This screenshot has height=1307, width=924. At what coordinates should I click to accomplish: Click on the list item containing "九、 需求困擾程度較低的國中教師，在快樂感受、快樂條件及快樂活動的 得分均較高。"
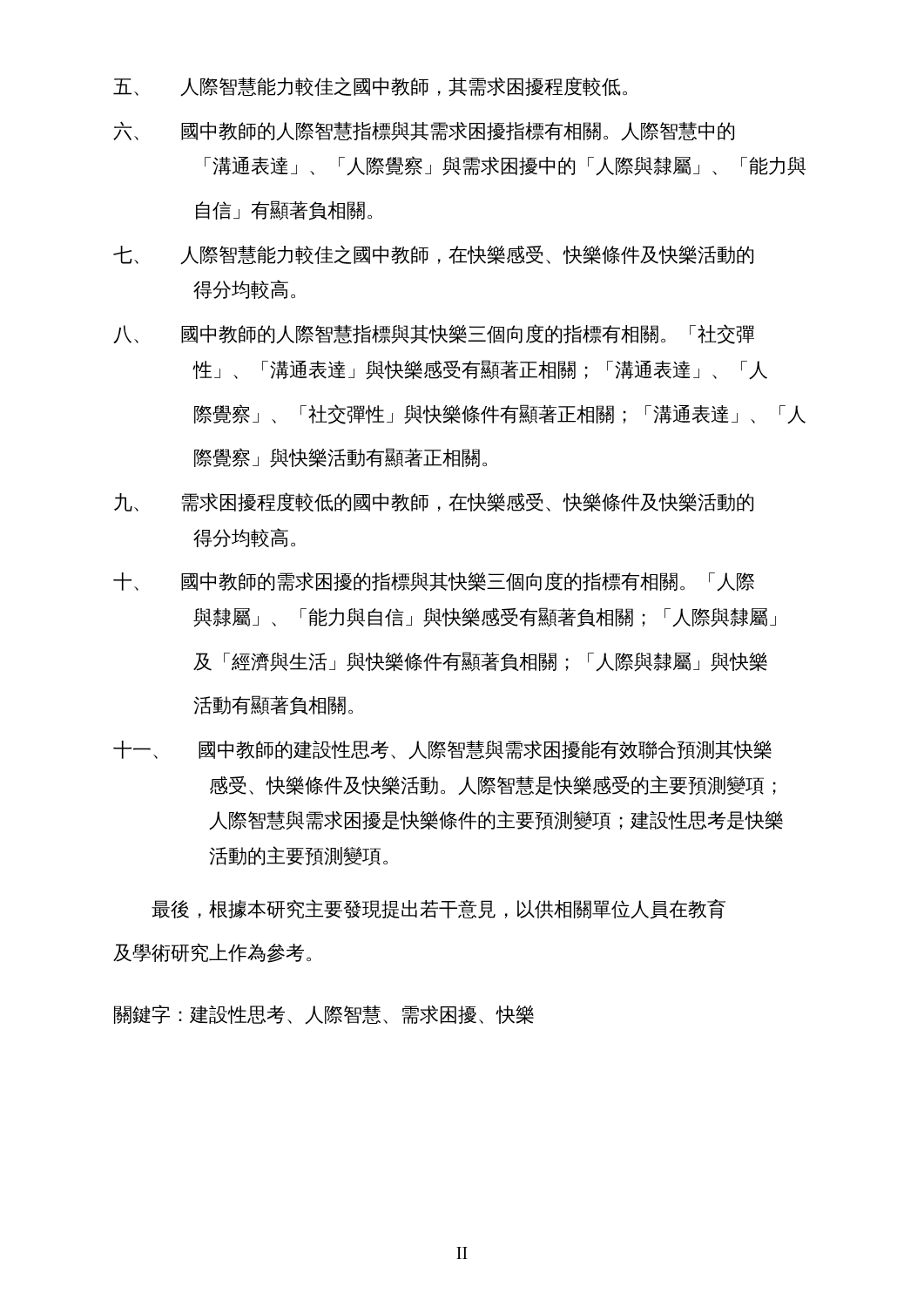462,521
